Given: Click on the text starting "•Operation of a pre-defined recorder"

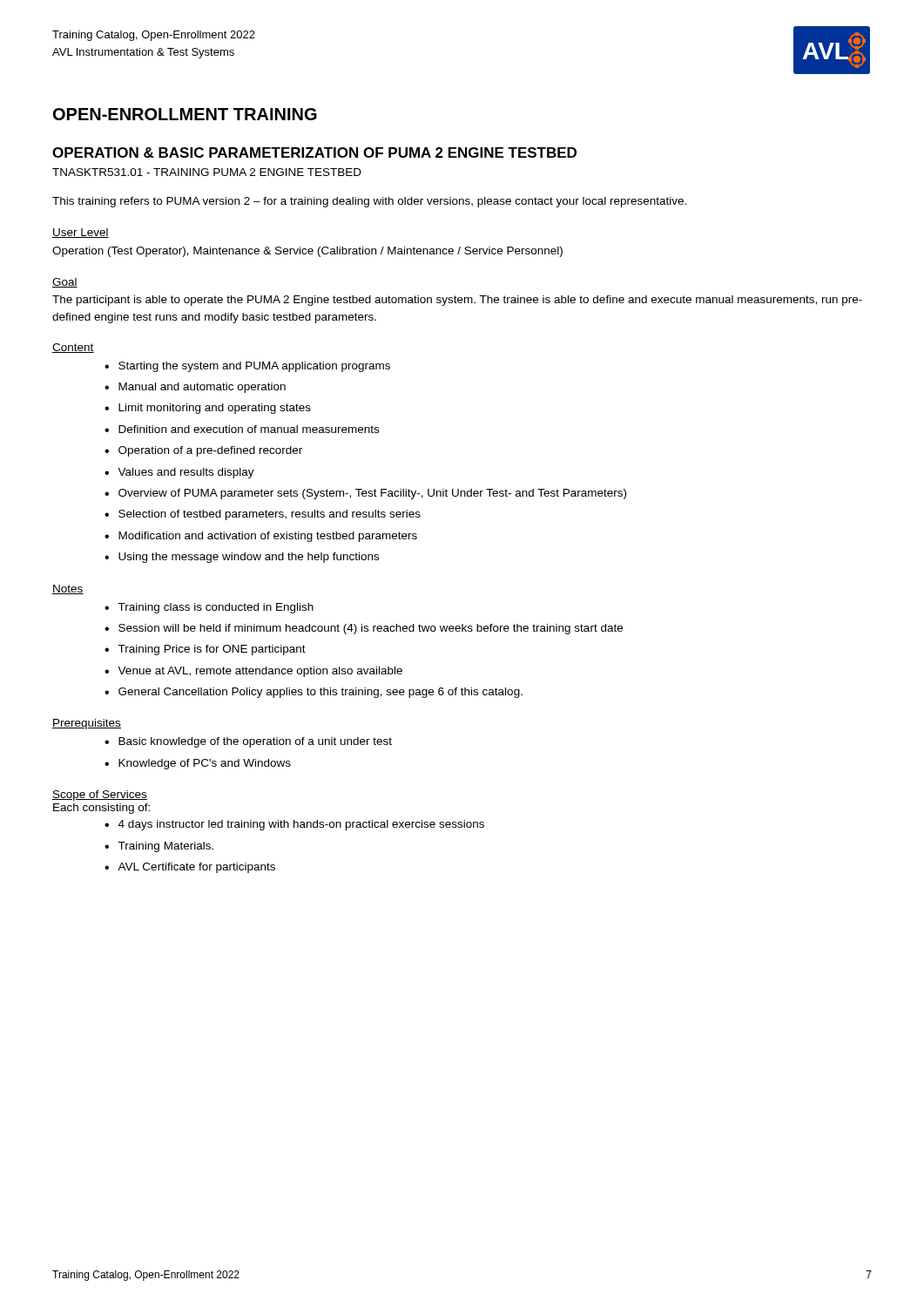Looking at the screenshot, I should pos(203,451).
